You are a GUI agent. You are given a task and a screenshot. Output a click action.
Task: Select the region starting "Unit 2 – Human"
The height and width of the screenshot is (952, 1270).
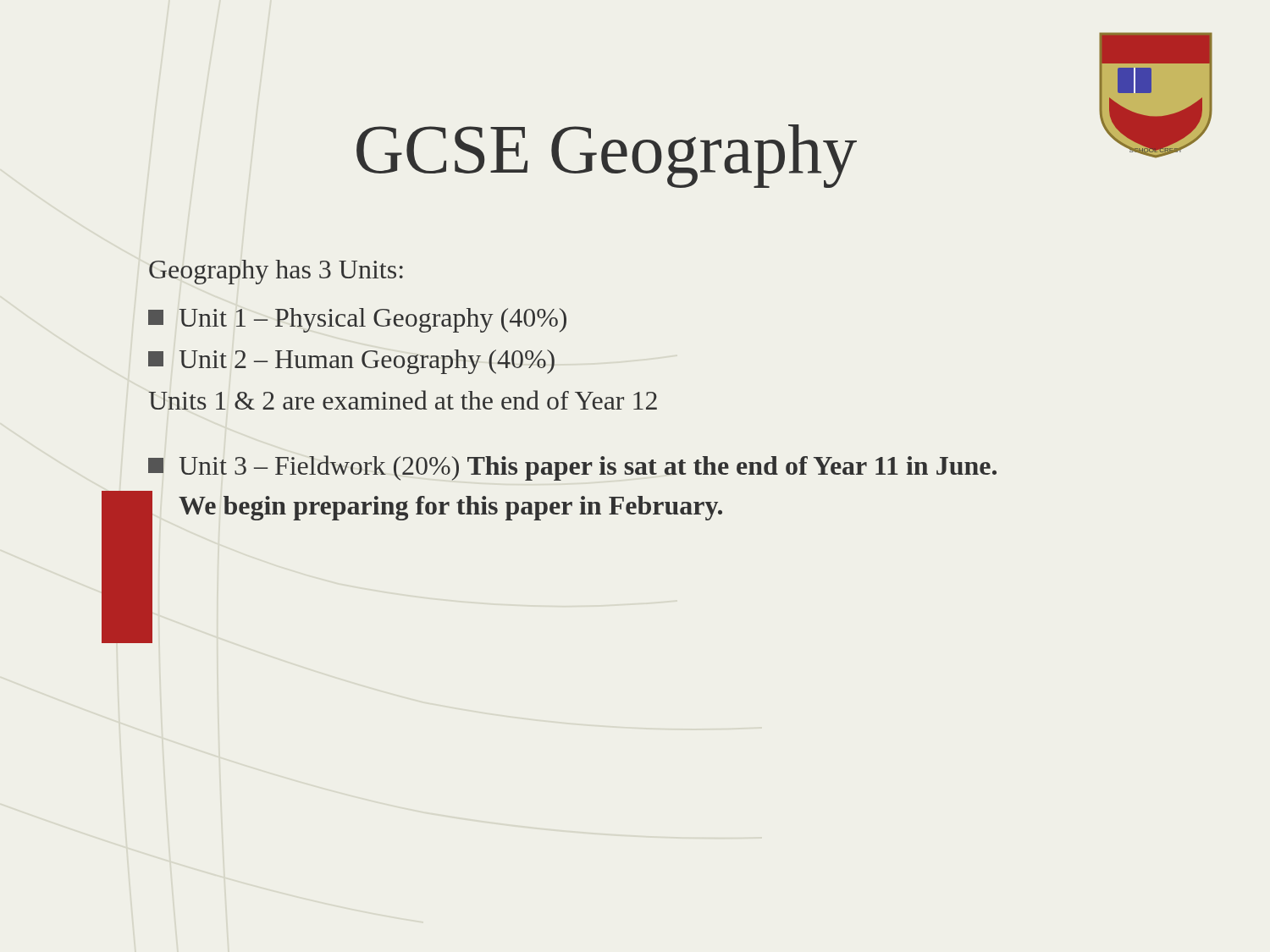(x=352, y=359)
